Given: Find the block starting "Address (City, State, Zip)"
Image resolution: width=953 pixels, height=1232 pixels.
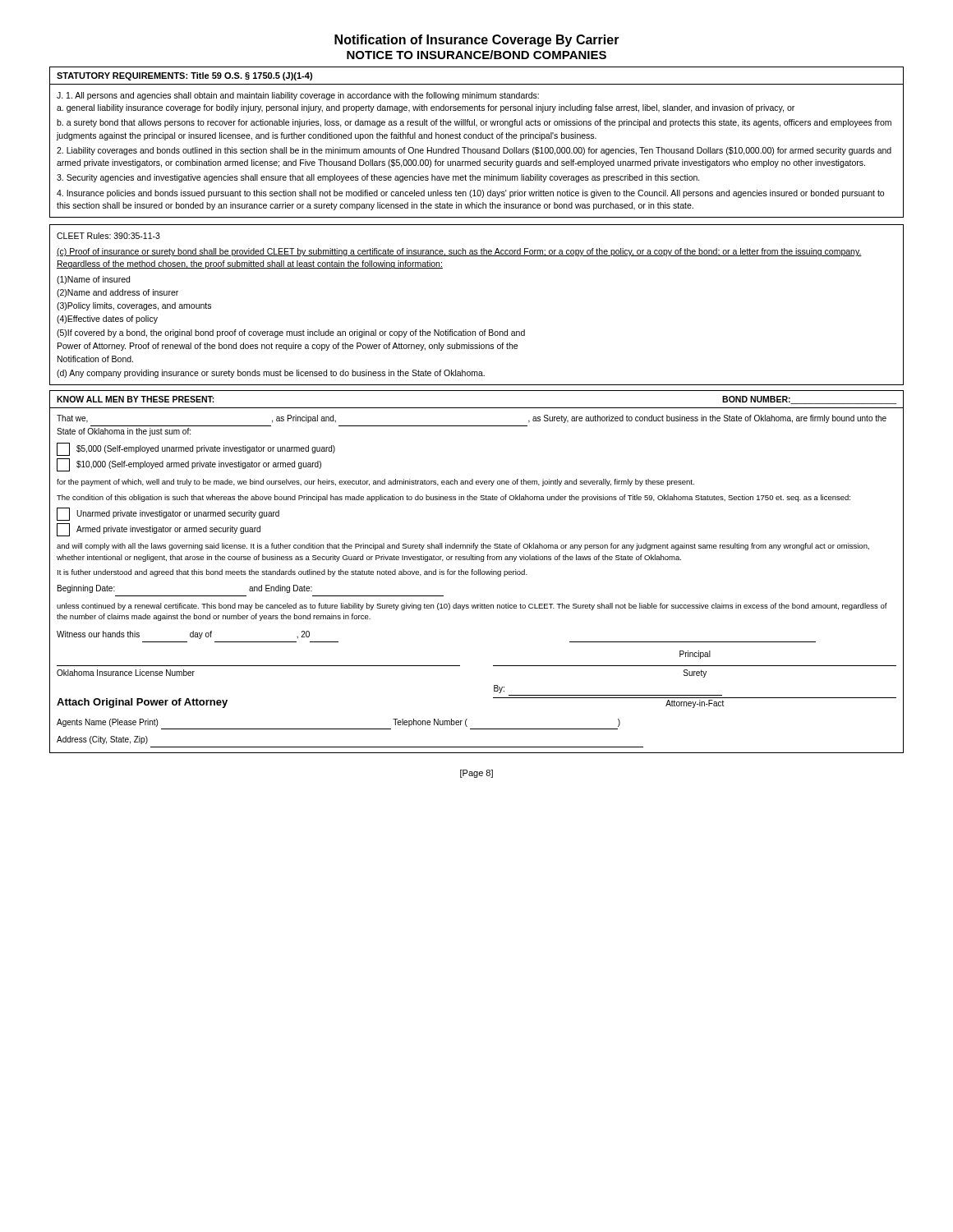Looking at the screenshot, I should 350,741.
